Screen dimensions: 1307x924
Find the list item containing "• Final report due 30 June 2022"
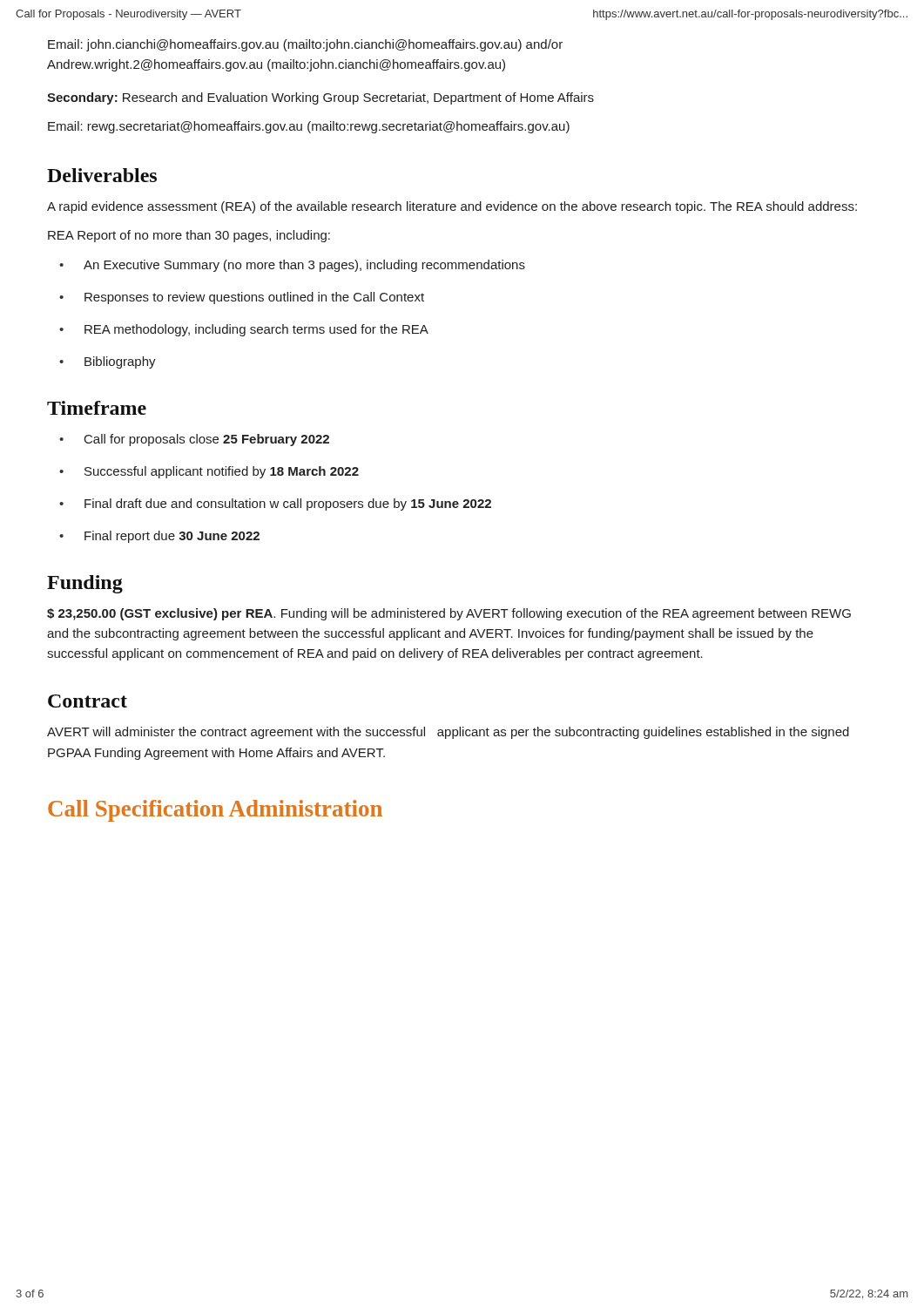point(160,536)
